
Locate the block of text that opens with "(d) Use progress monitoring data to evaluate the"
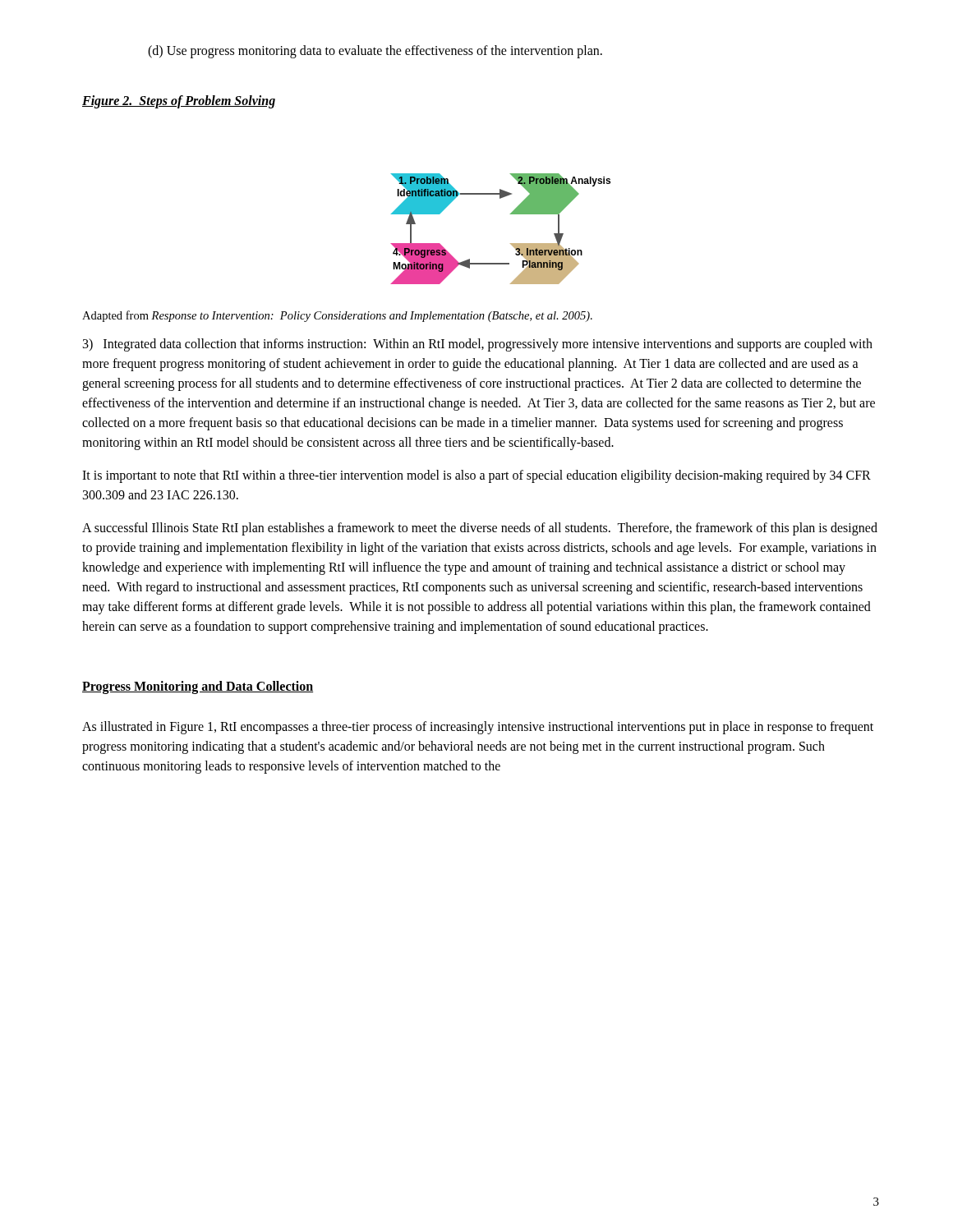[375, 51]
